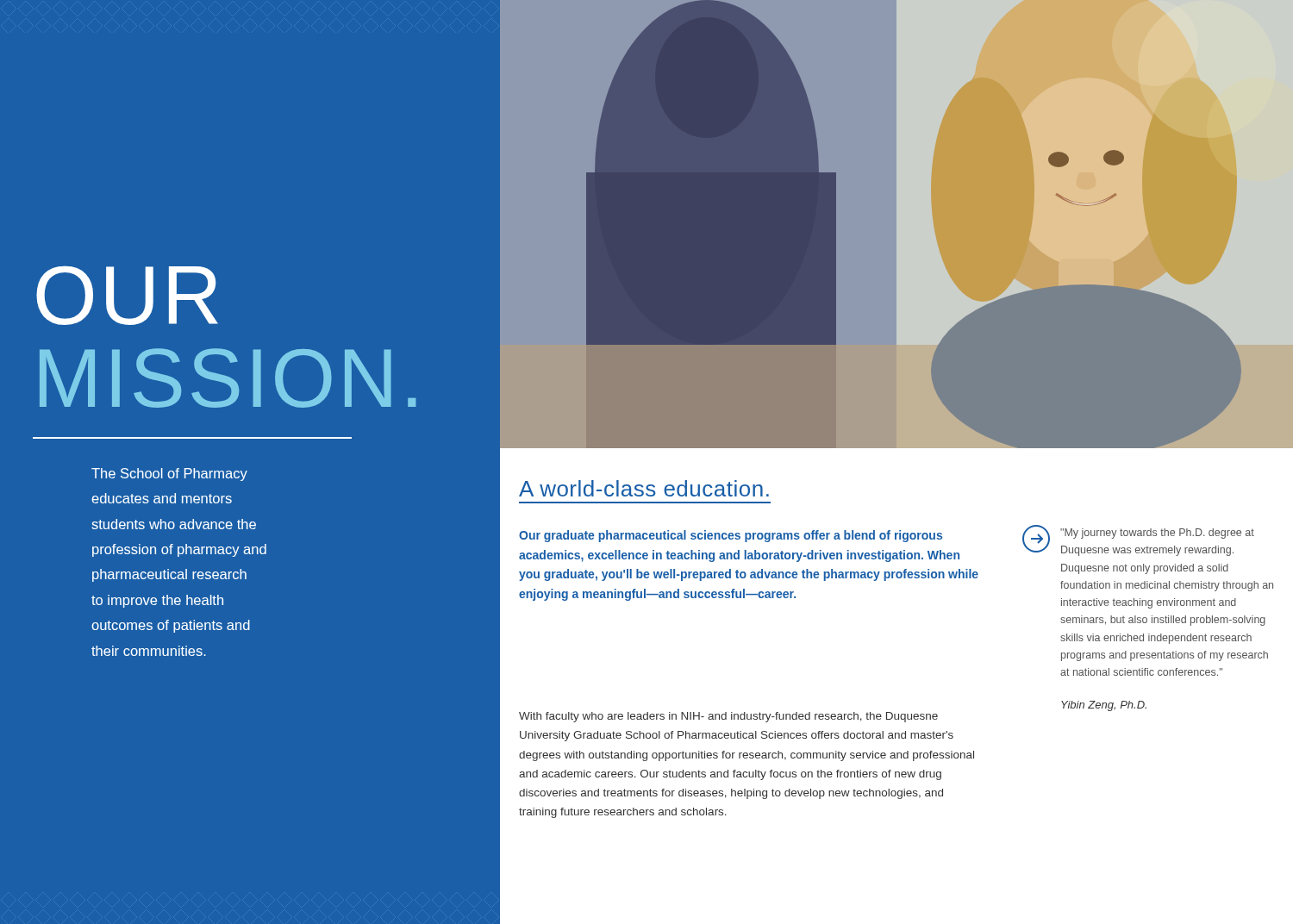Click the passage that begins "With faculty who are"

tap(752, 764)
